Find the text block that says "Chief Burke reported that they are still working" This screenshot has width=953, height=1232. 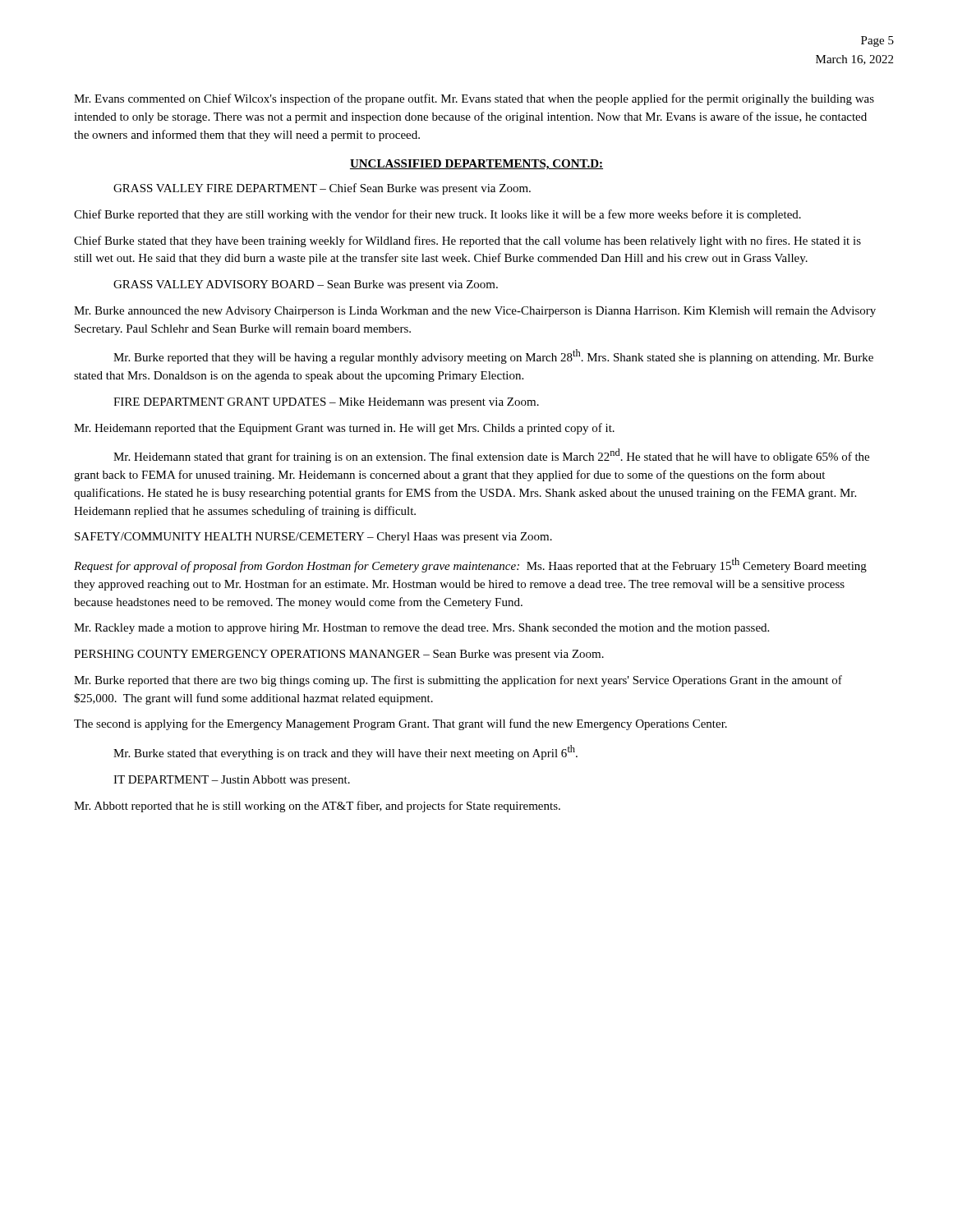(x=476, y=215)
